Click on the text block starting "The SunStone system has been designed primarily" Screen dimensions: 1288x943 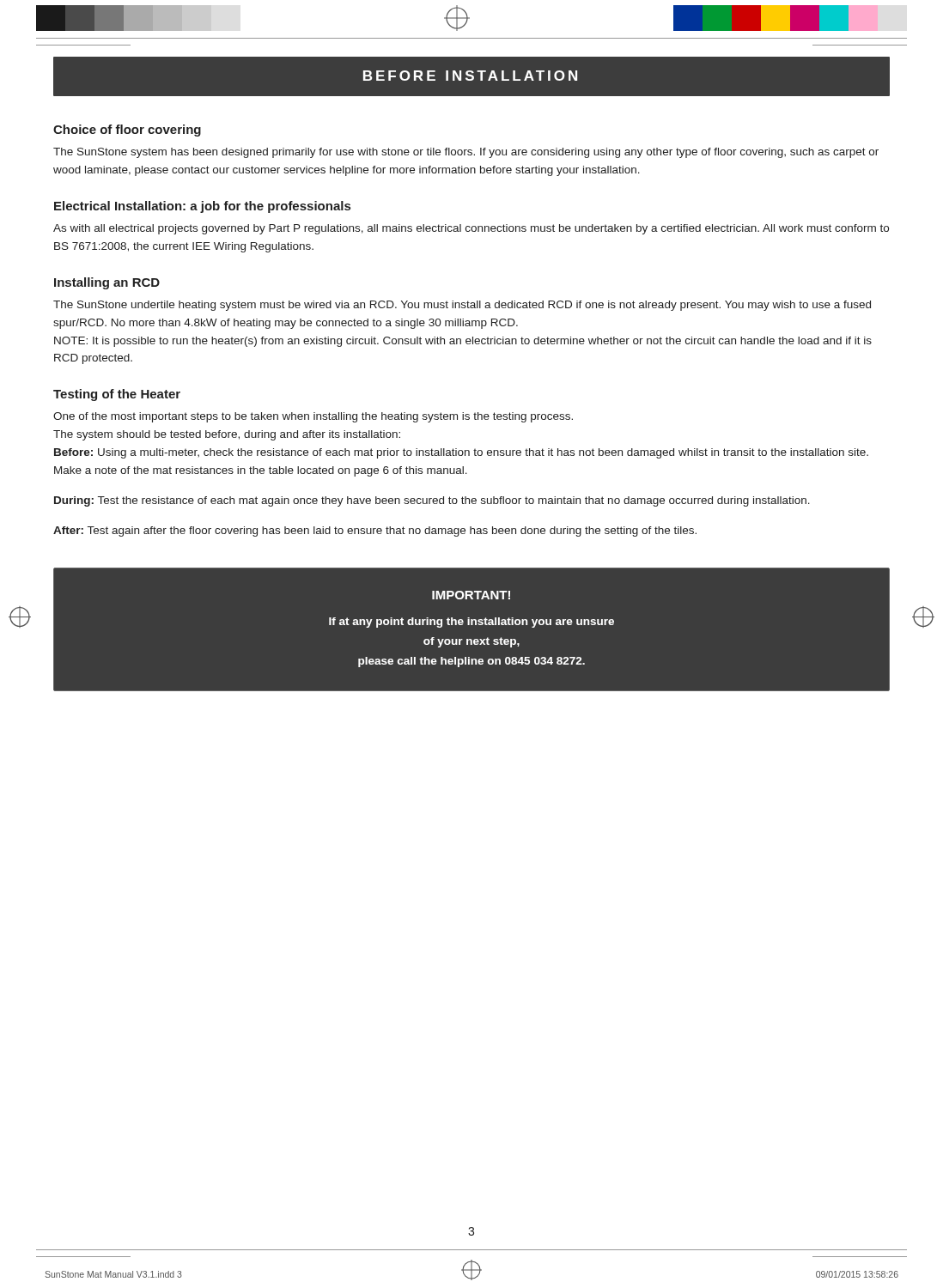click(466, 161)
